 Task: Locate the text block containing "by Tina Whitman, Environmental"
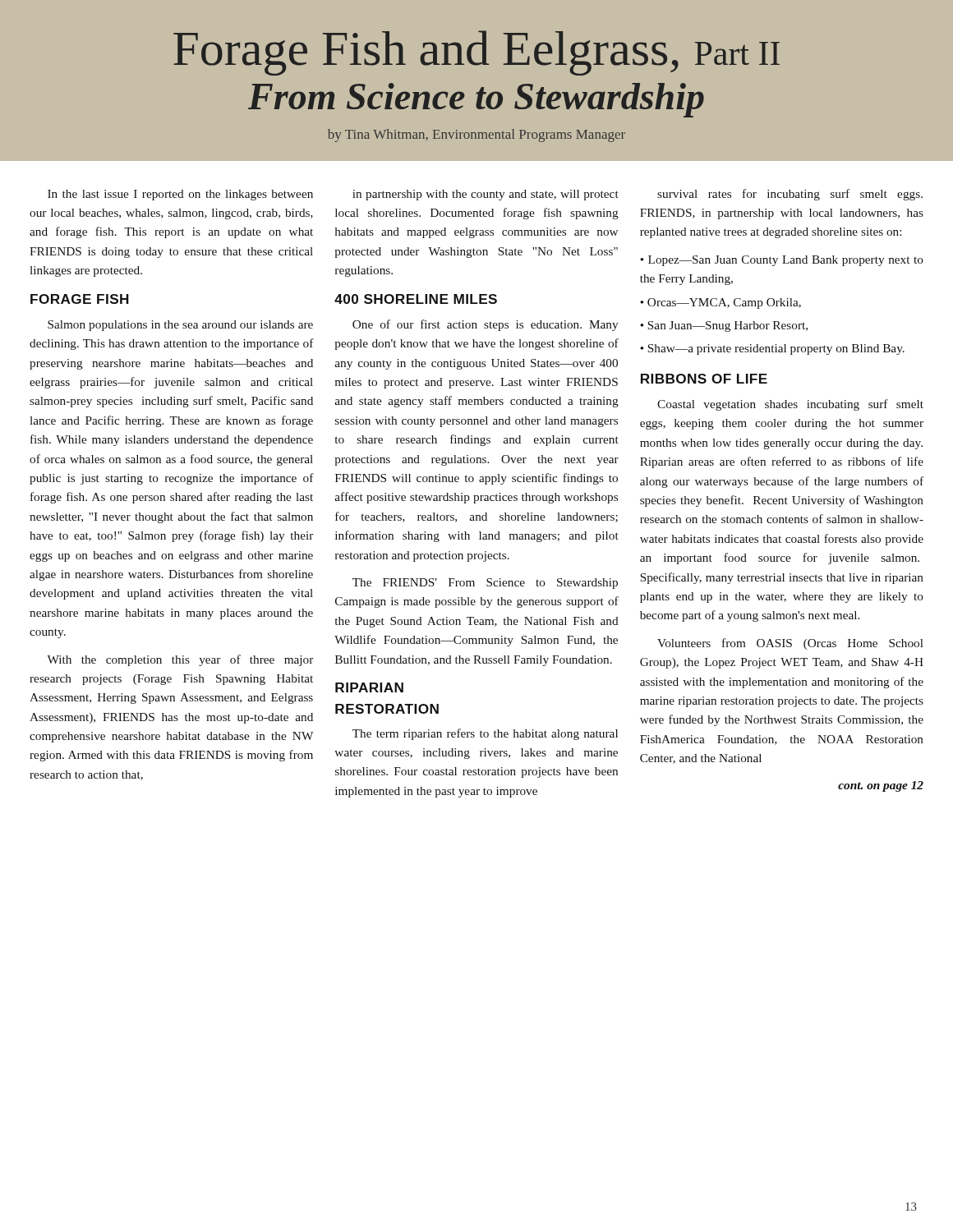tap(476, 134)
